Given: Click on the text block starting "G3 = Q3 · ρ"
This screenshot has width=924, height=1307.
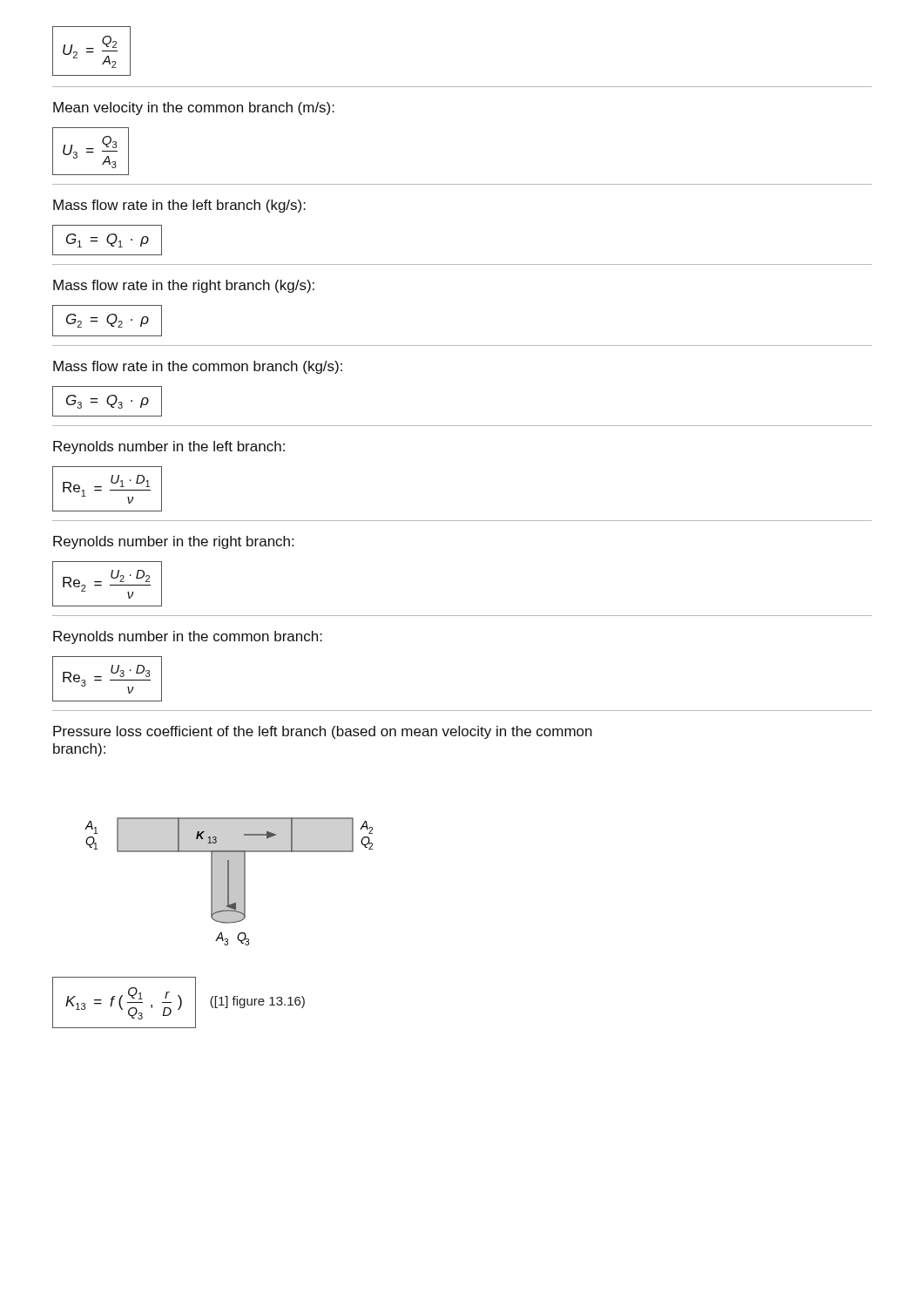Looking at the screenshot, I should (x=107, y=401).
